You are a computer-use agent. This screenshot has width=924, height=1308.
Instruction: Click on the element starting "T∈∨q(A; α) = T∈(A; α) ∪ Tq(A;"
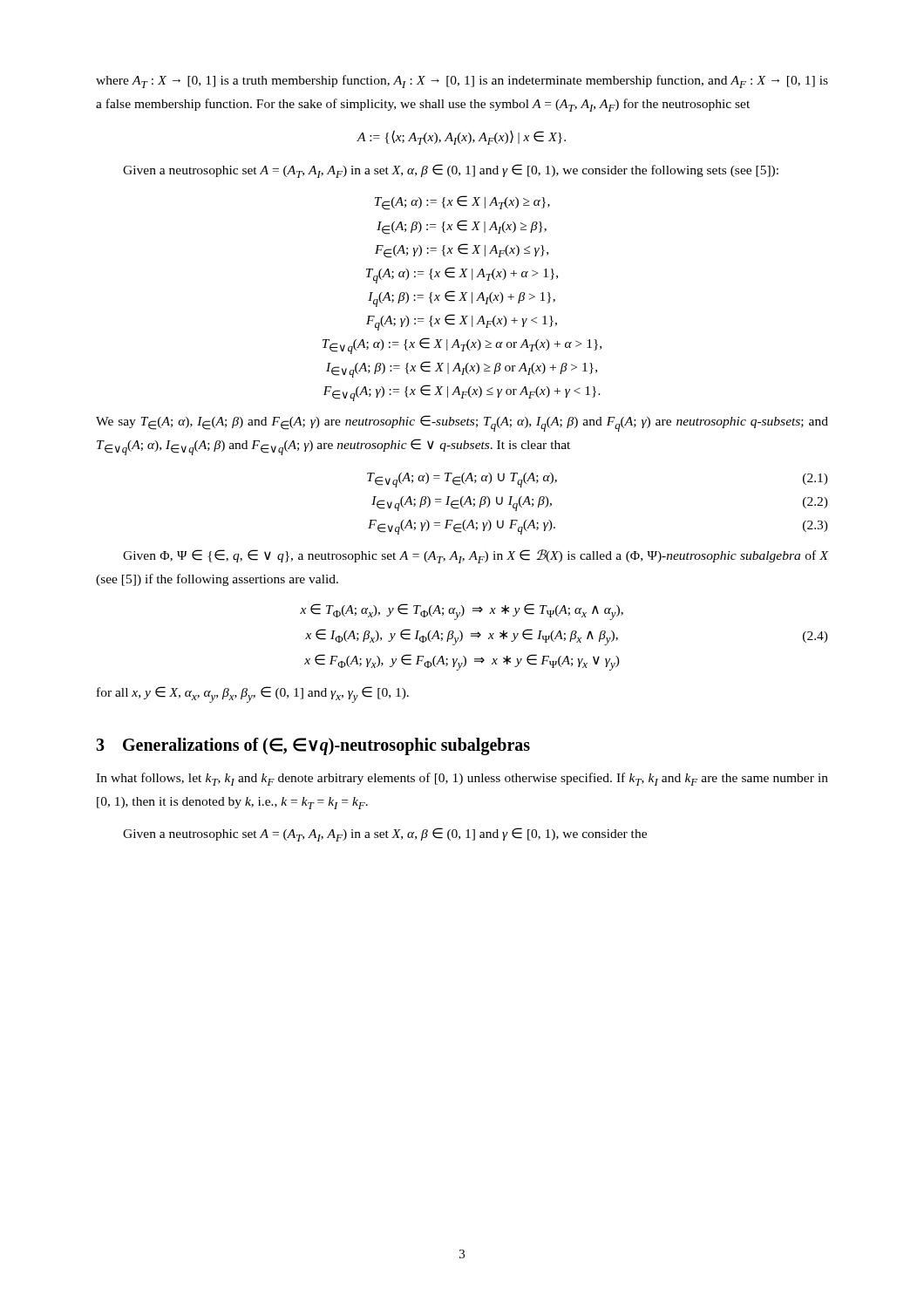click(462, 502)
